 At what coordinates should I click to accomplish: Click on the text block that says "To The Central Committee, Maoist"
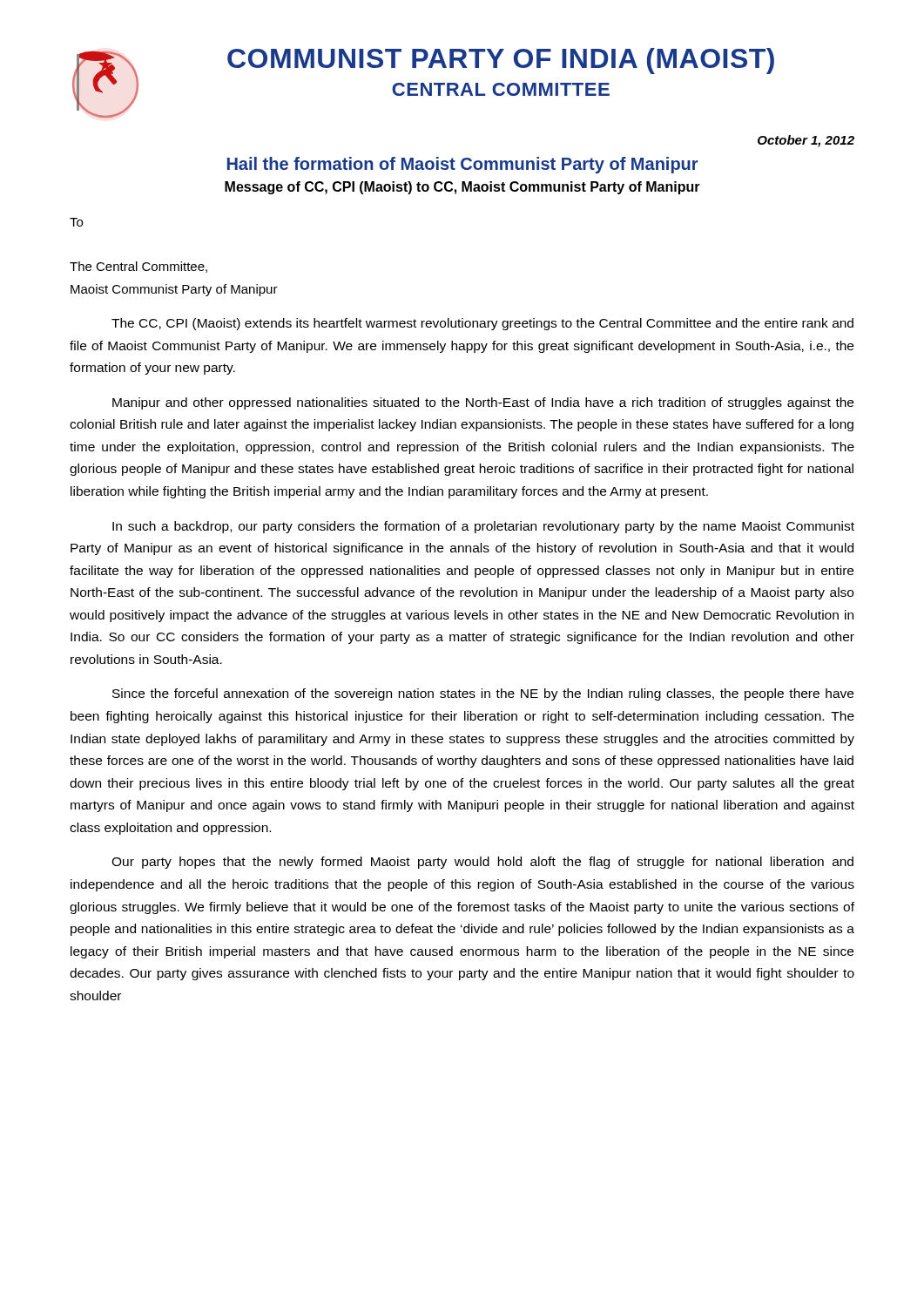click(x=173, y=255)
